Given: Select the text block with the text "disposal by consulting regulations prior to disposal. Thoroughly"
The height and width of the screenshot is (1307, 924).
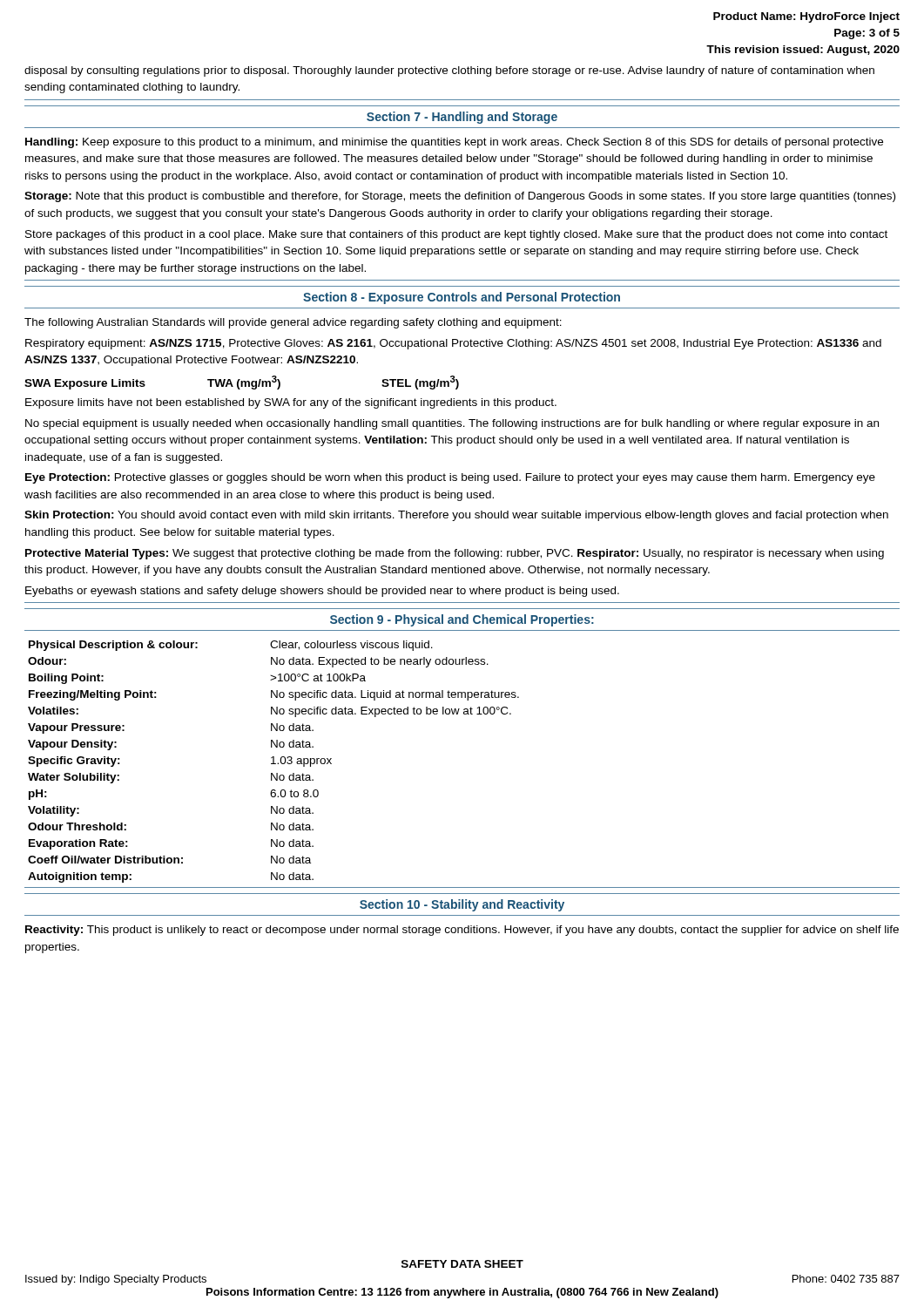Looking at the screenshot, I should point(450,78).
